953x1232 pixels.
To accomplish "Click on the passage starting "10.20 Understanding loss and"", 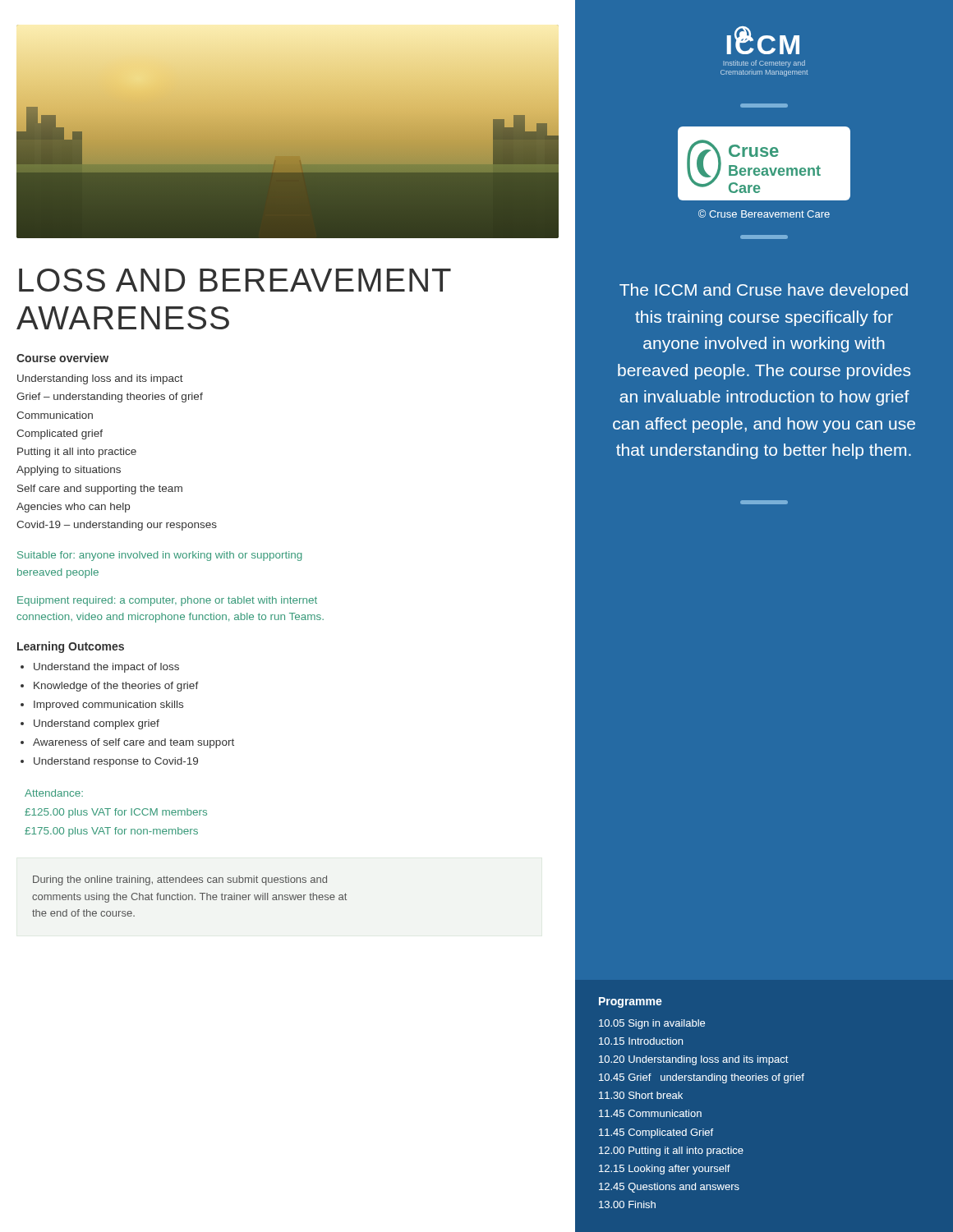I will point(693,1059).
